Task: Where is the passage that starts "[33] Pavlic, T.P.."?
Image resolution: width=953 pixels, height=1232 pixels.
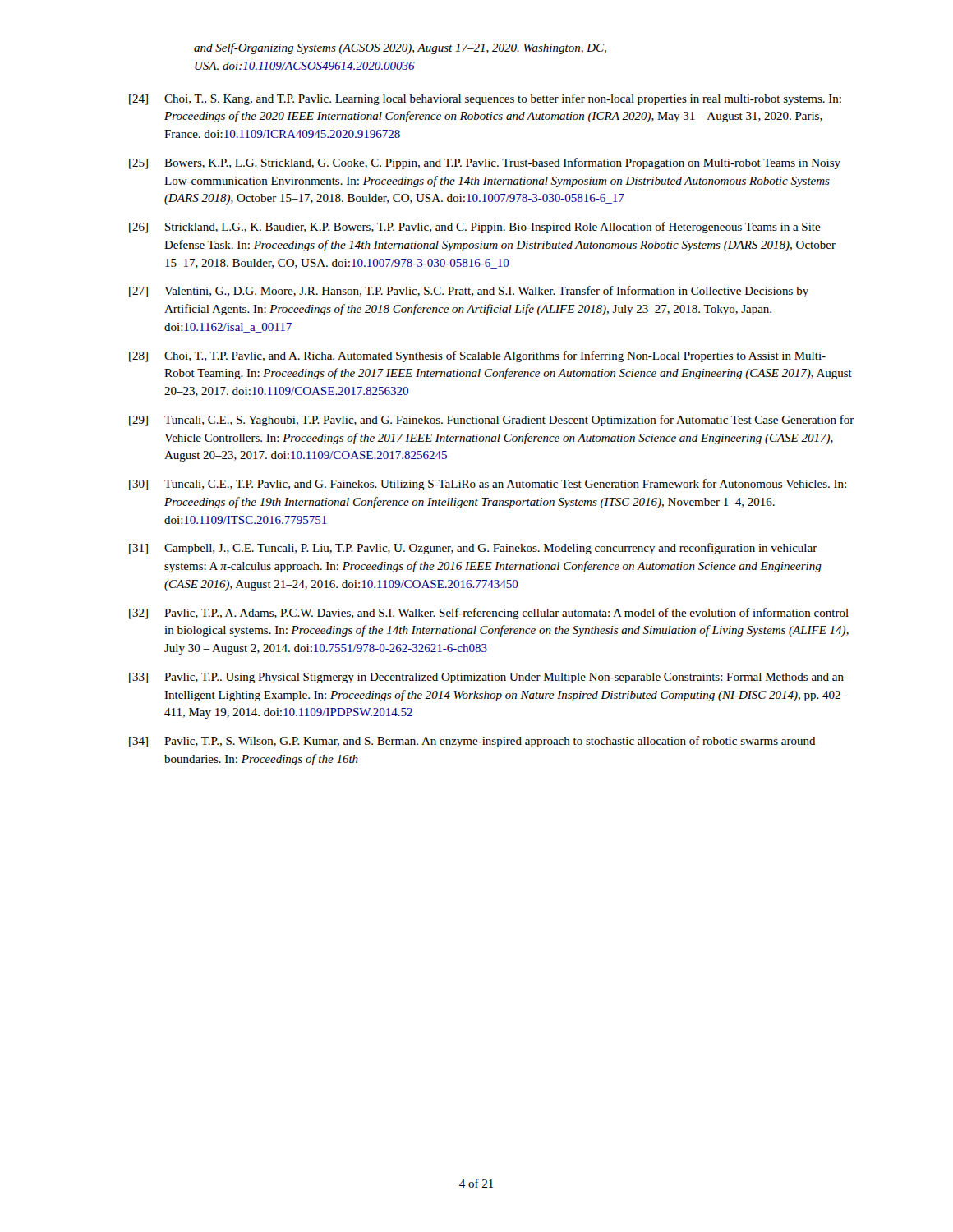Action: click(491, 695)
